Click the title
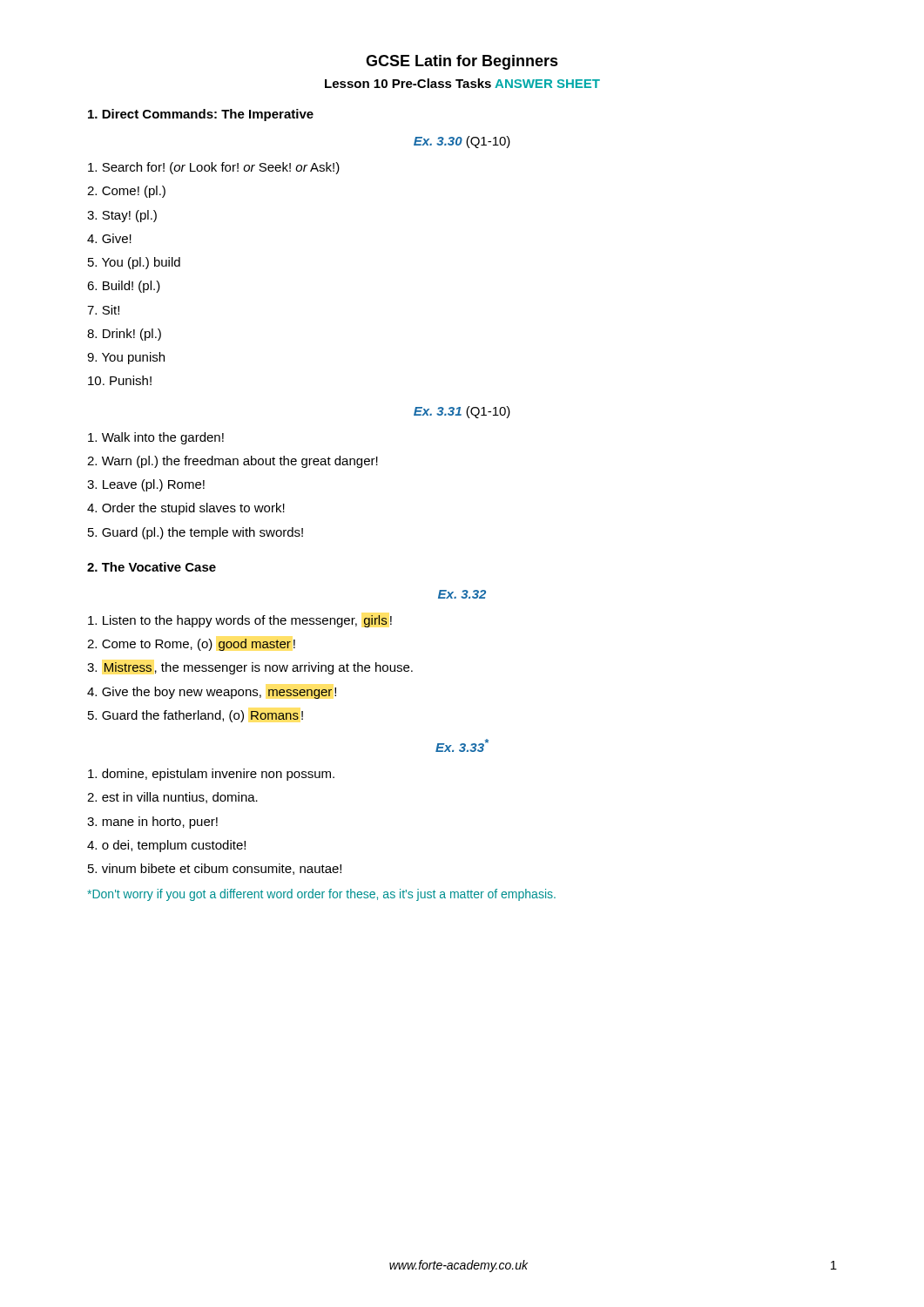The height and width of the screenshot is (1307, 924). [x=462, y=61]
